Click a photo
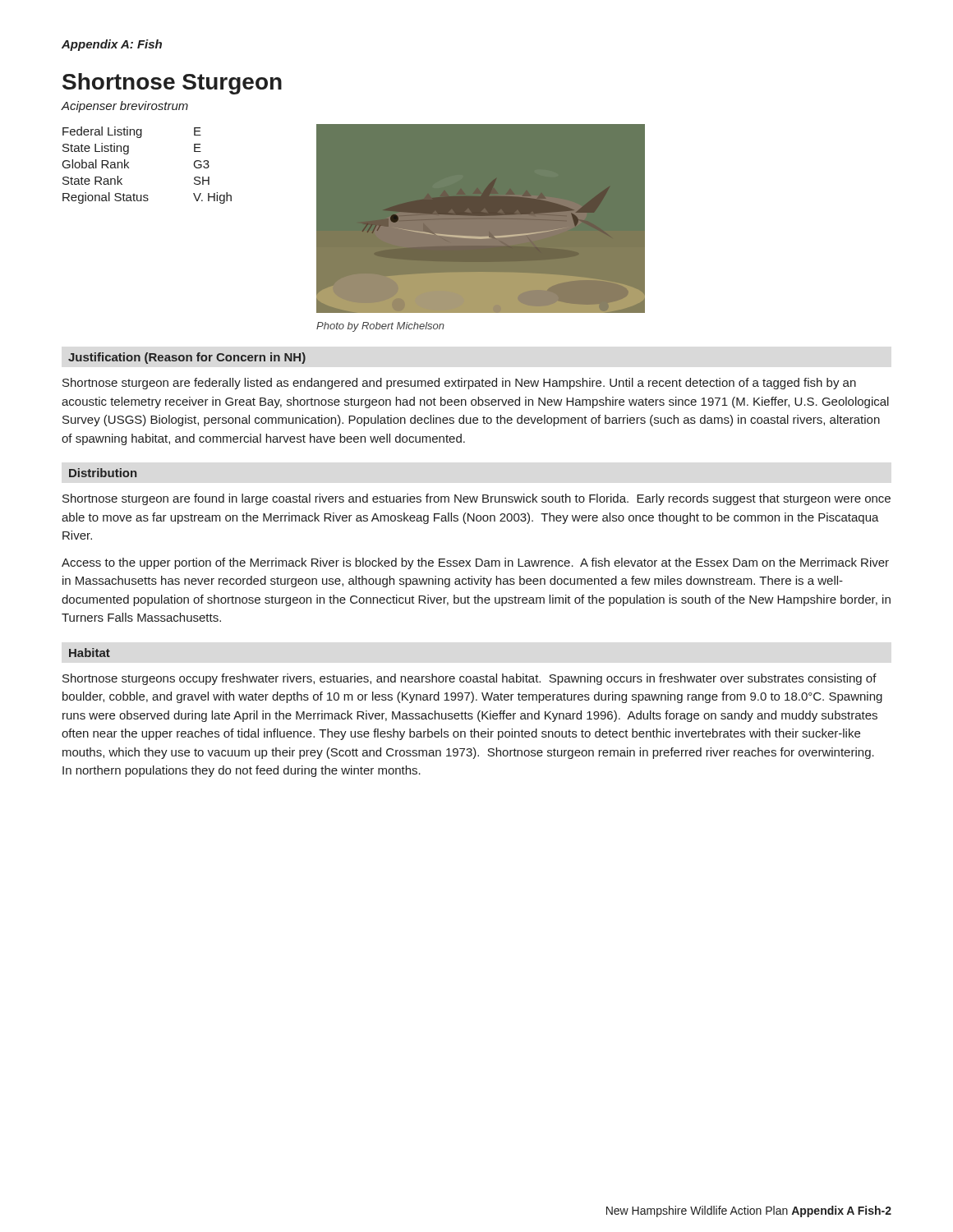953x1232 pixels. [481, 220]
